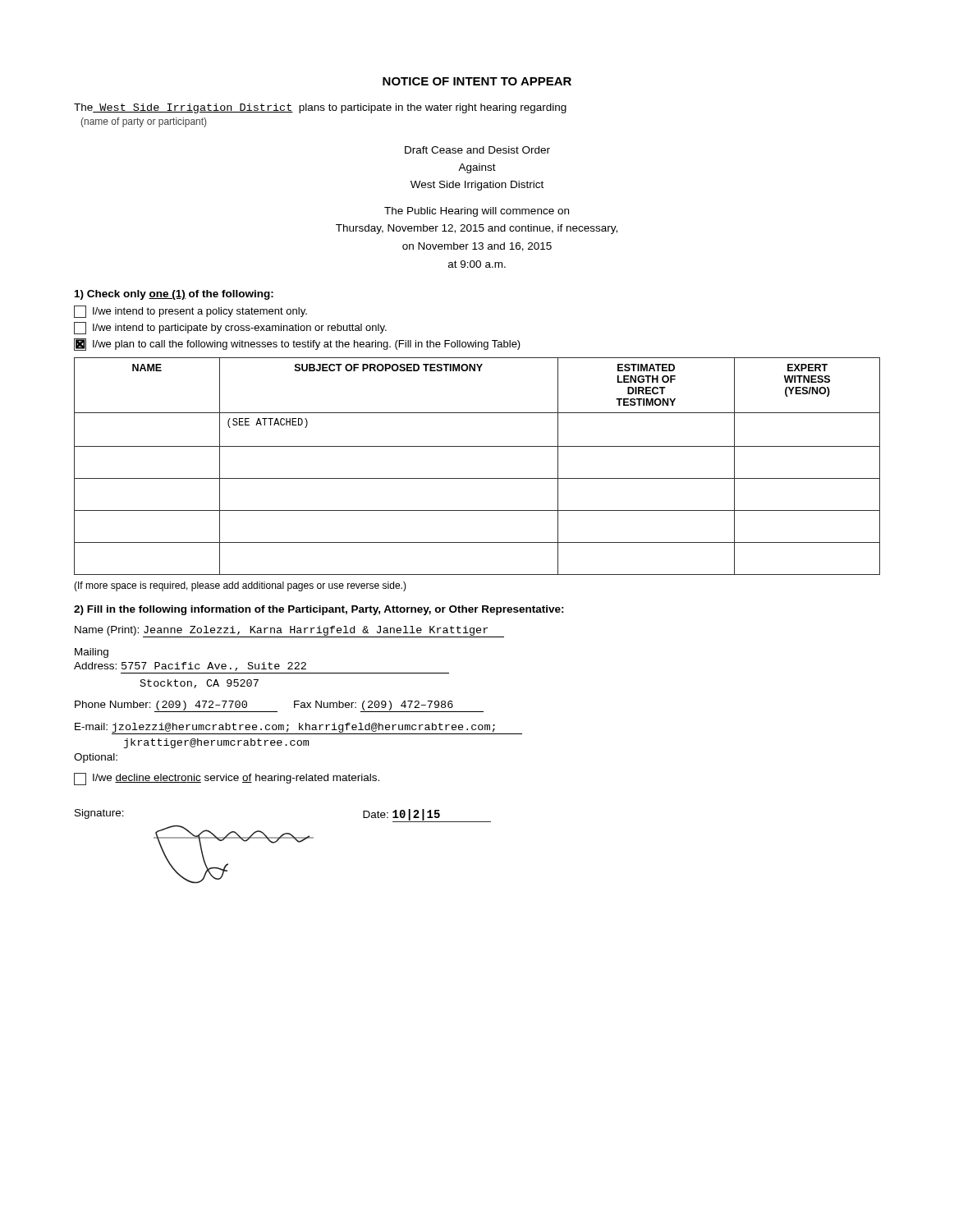Click the passage that begins "I/we decline electronic"

click(227, 778)
